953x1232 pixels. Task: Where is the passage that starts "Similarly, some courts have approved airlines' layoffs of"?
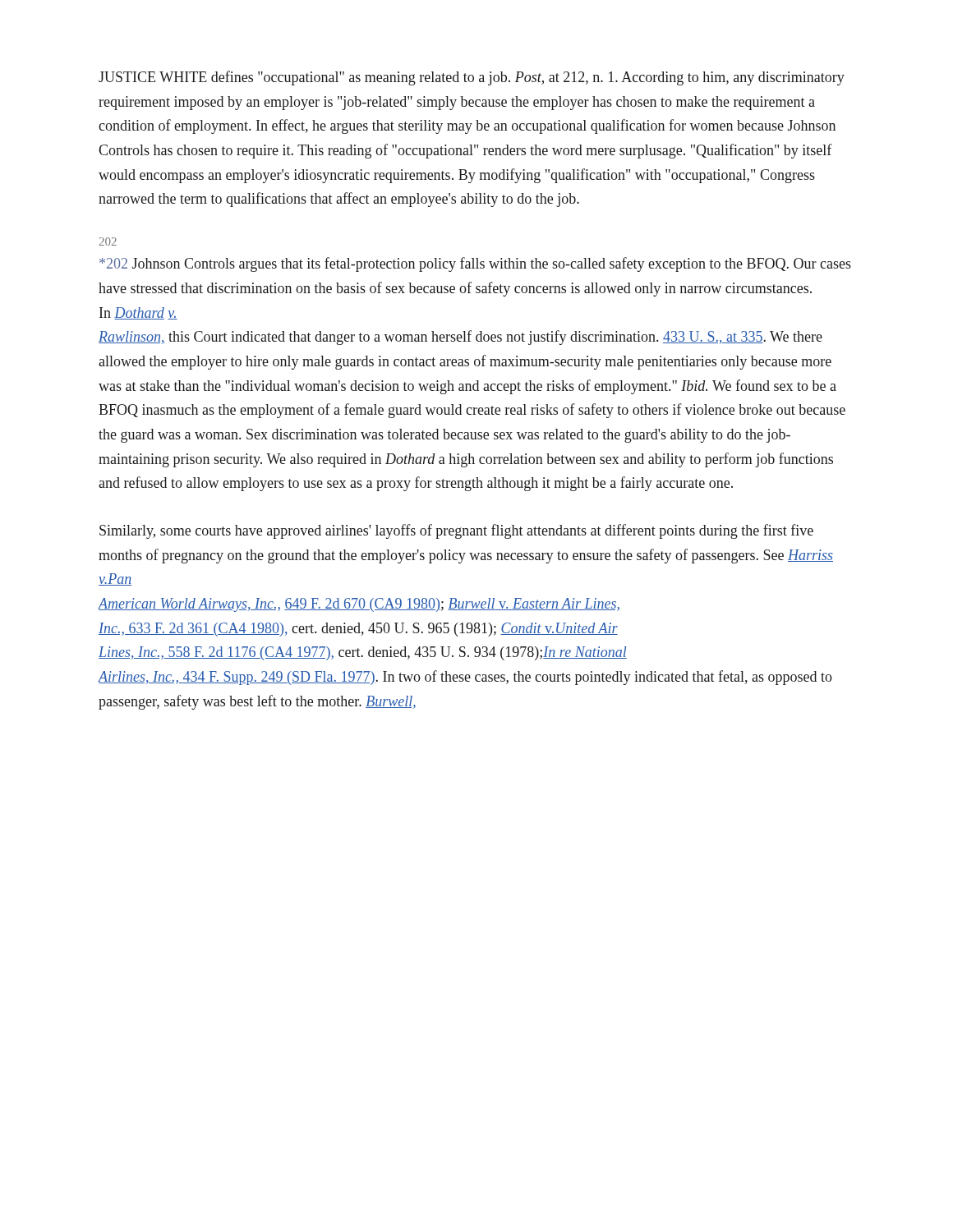476,617
